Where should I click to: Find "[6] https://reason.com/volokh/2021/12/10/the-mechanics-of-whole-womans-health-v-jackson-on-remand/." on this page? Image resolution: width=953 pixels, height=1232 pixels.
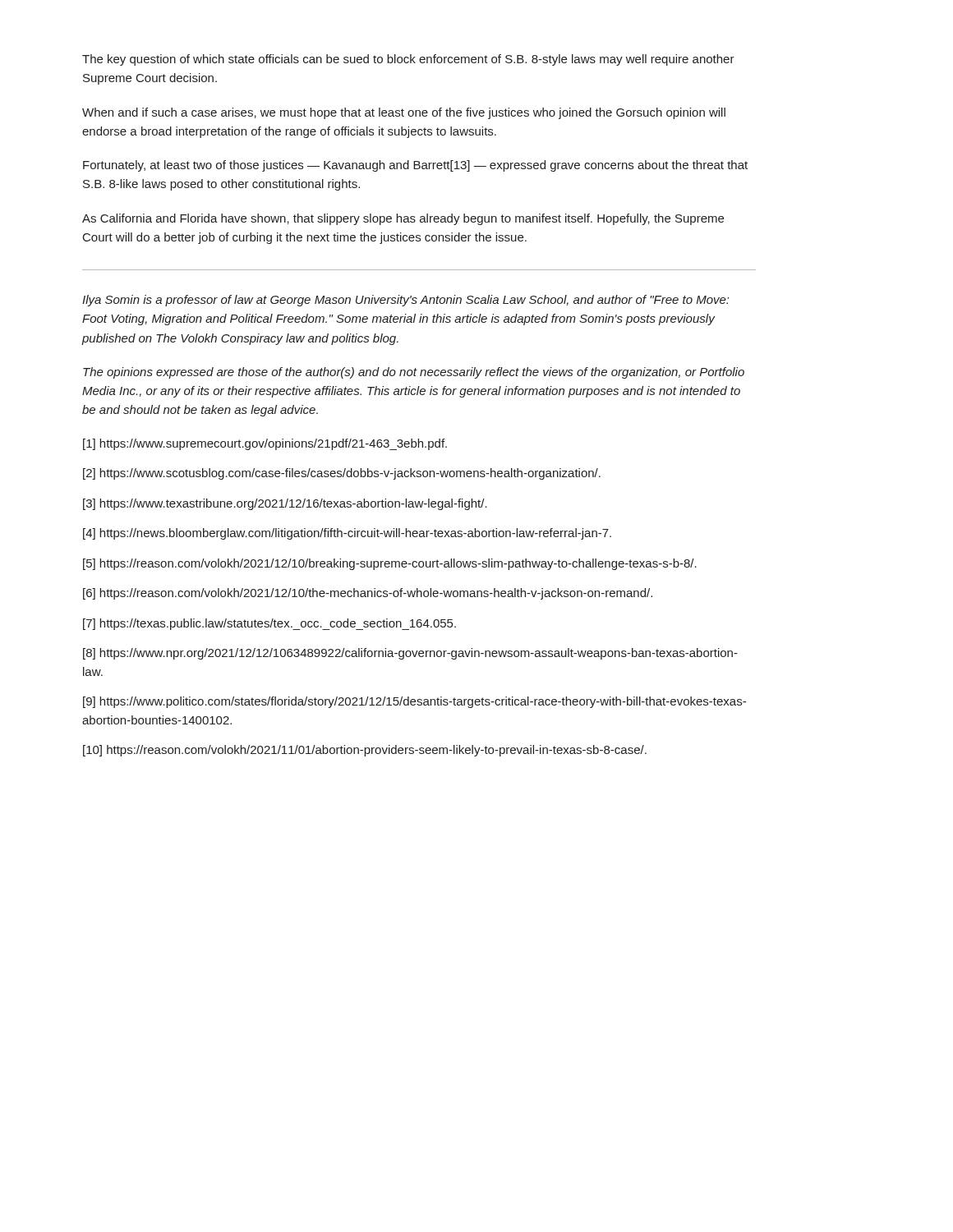(368, 593)
